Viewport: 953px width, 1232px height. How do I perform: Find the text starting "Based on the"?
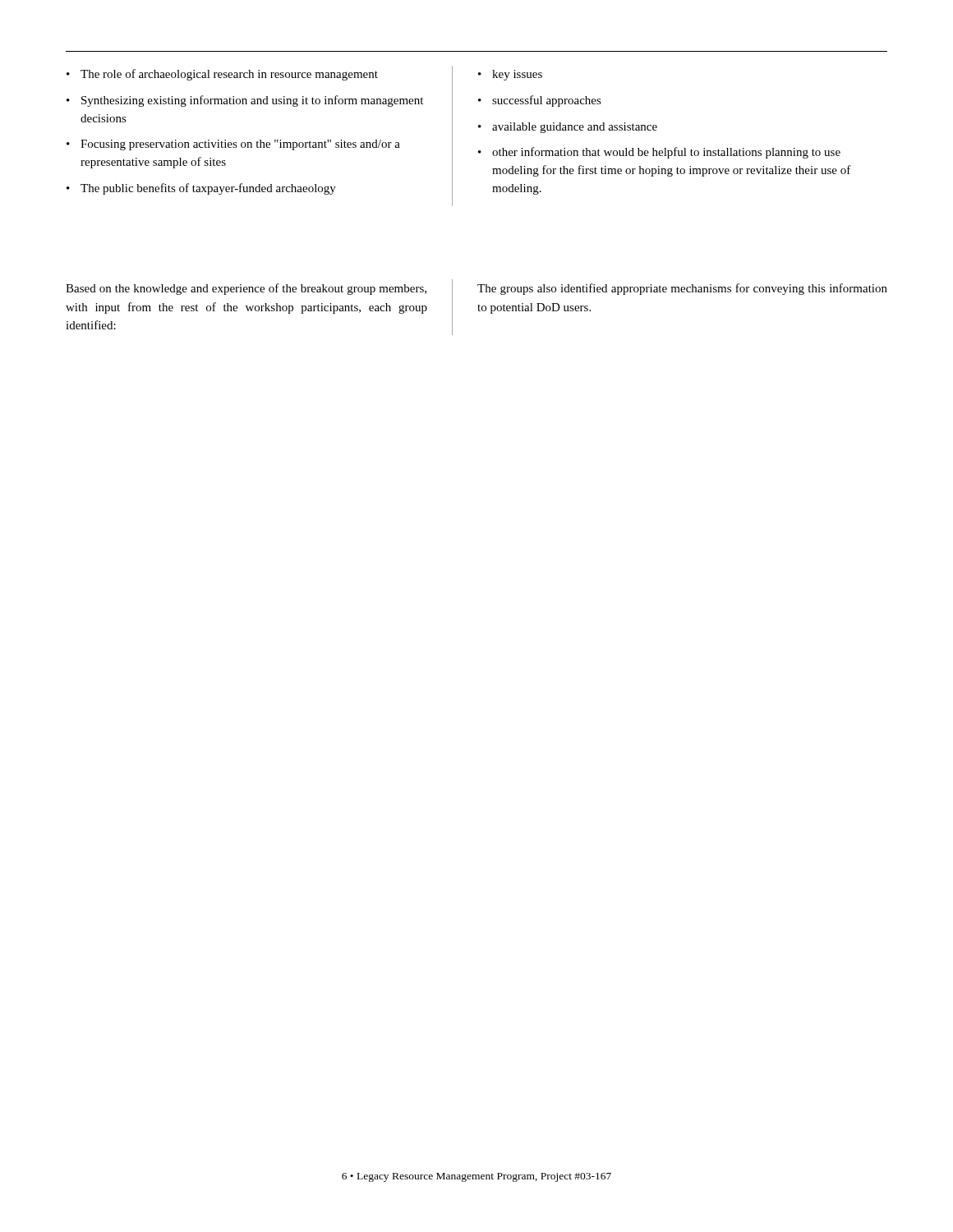(x=246, y=307)
